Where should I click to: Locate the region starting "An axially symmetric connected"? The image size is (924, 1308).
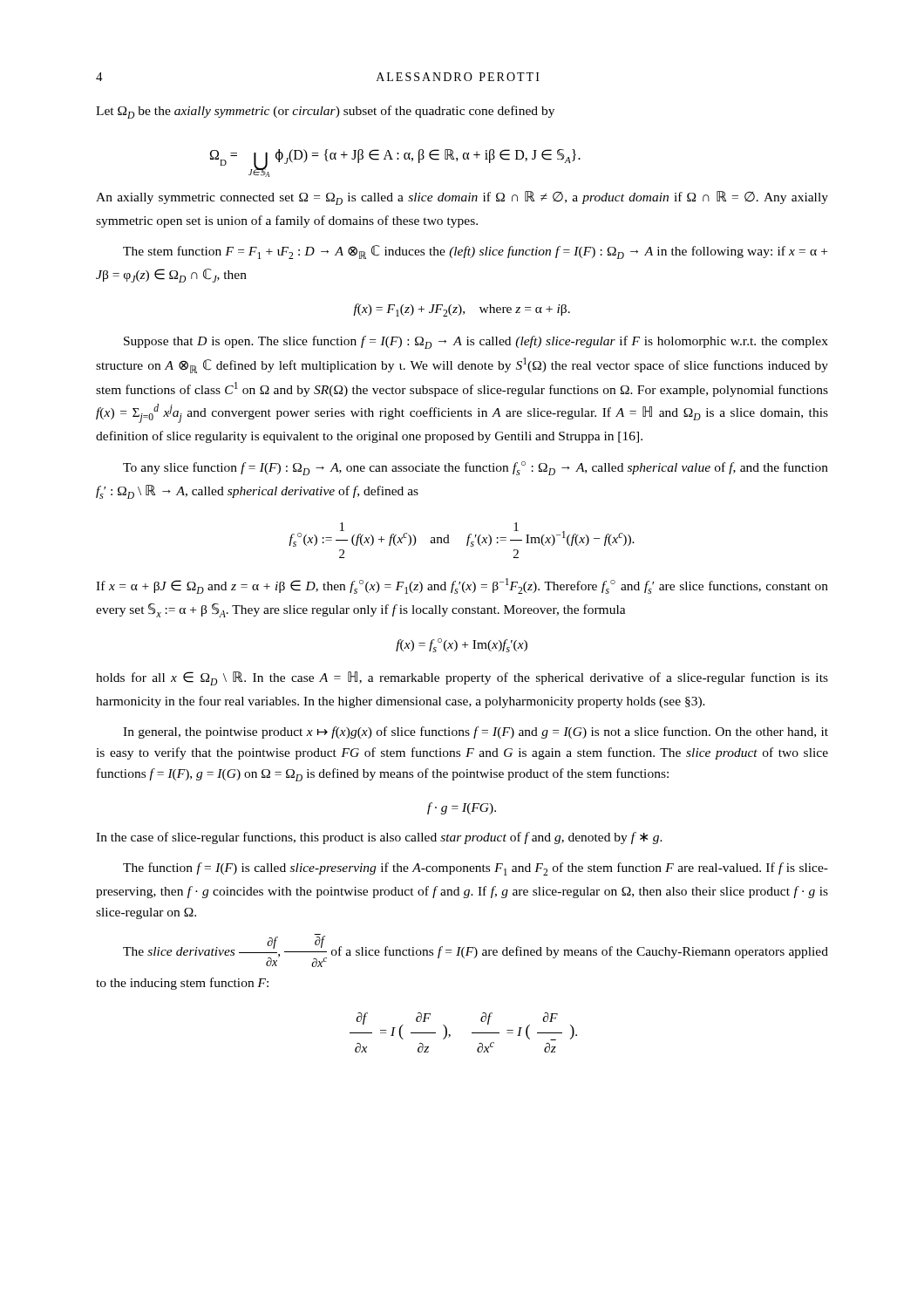coord(462,237)
